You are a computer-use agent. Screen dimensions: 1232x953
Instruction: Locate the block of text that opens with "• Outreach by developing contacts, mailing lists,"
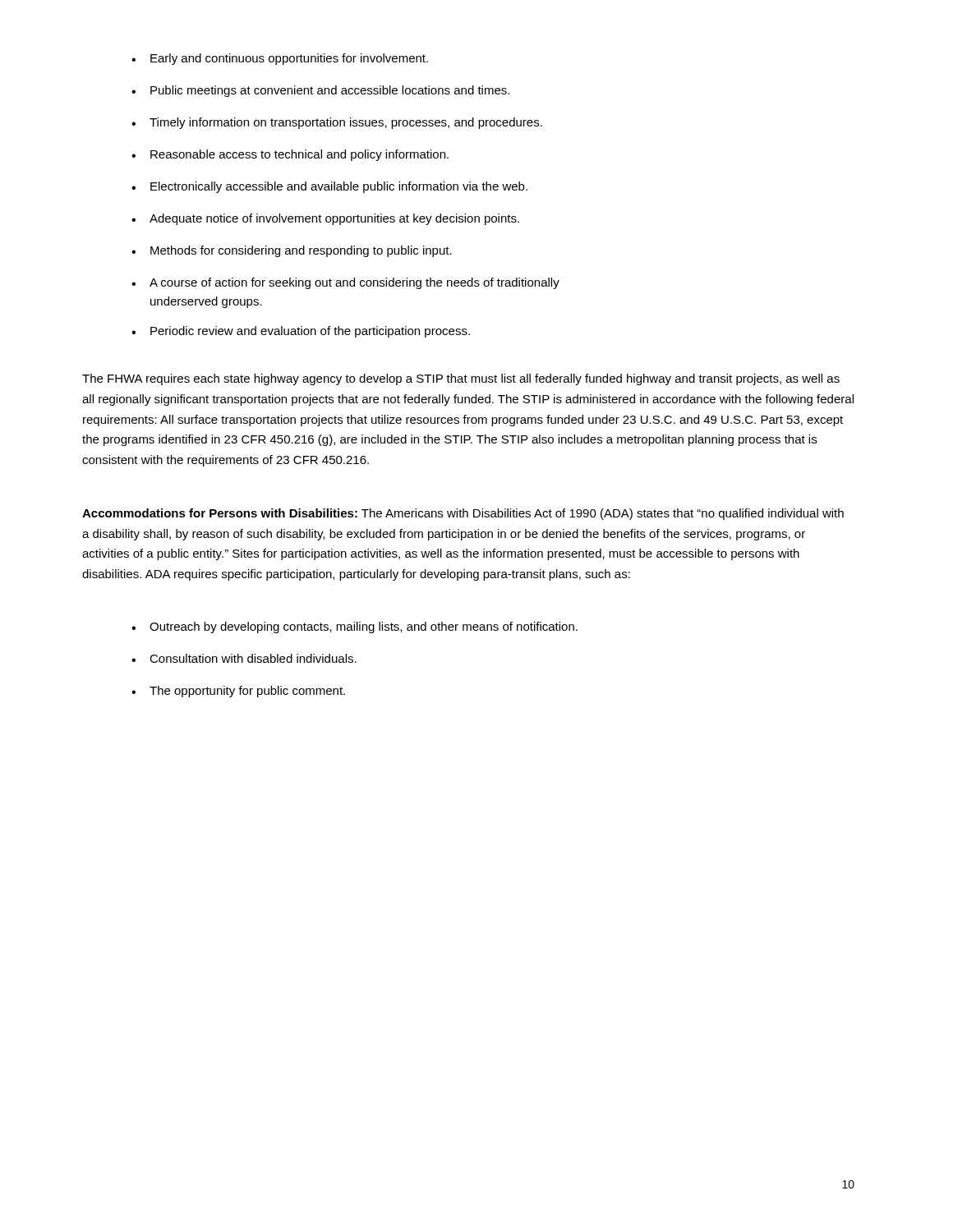tap(493, 628)
